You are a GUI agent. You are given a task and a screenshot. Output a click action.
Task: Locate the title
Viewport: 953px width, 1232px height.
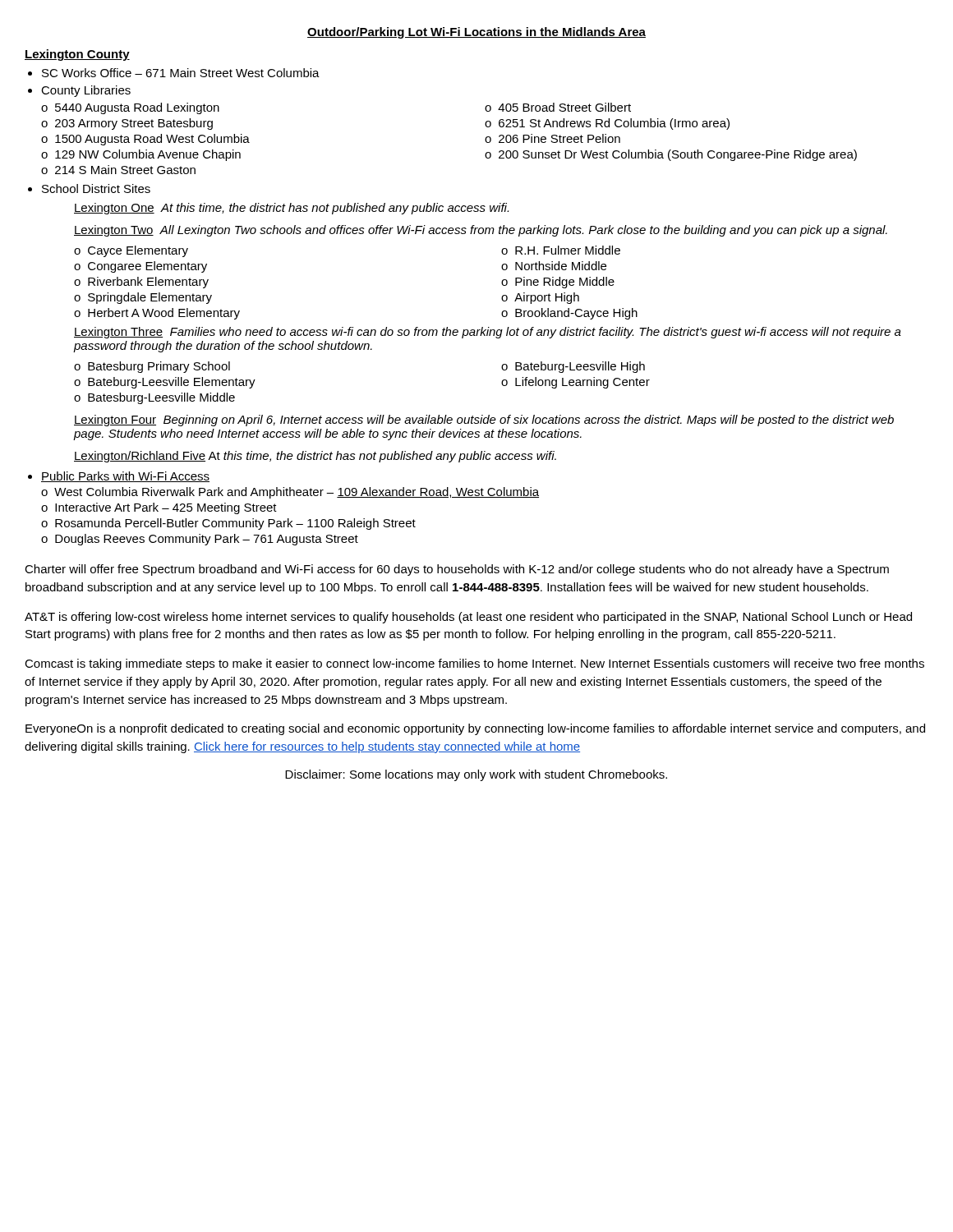[x=476, y=32]
